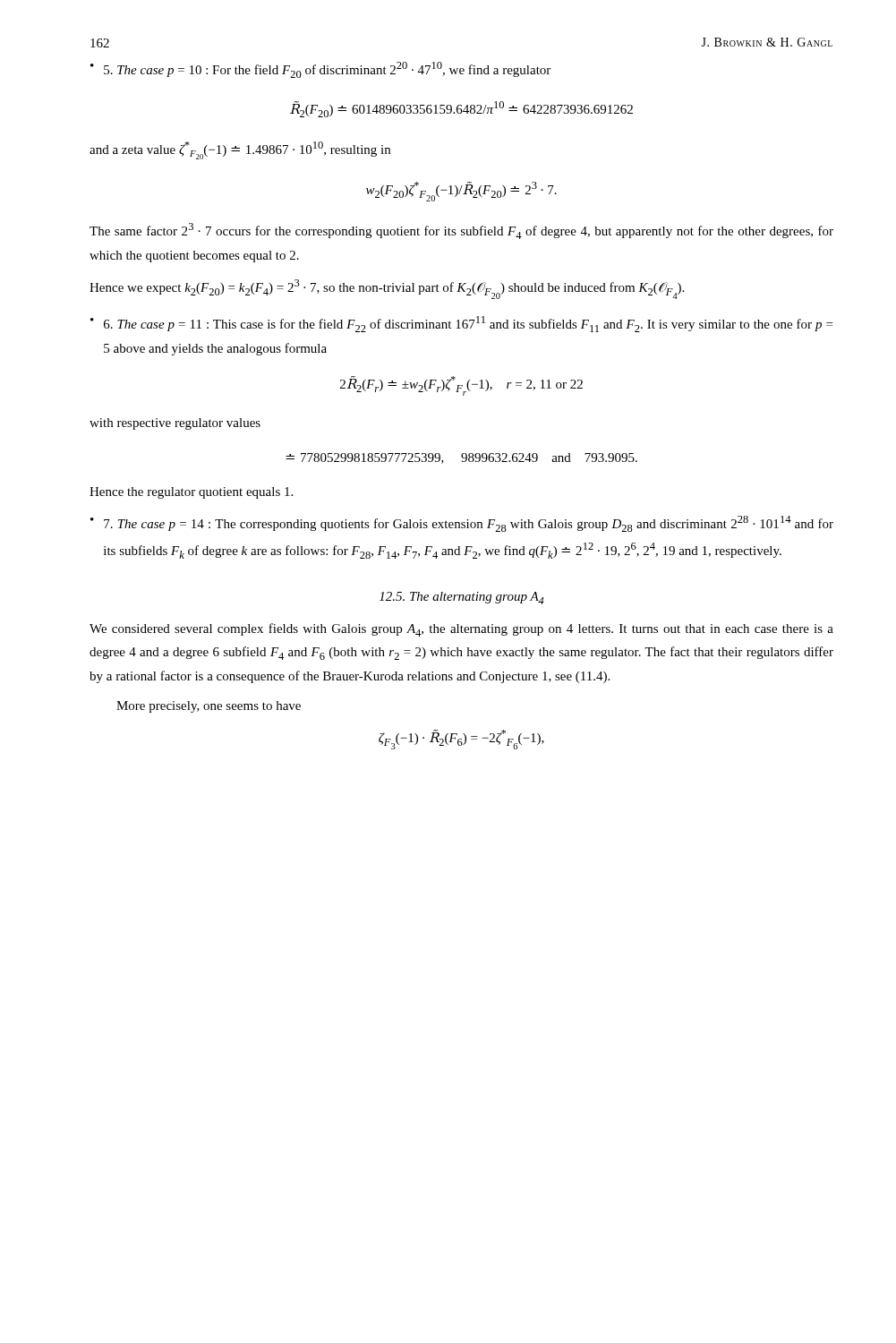
Task: Find the formula that reads "w2(F20)ζ*F20(−1)/R̃2(F20) ≐ 23 · 7."
Action: coord(461,191)
